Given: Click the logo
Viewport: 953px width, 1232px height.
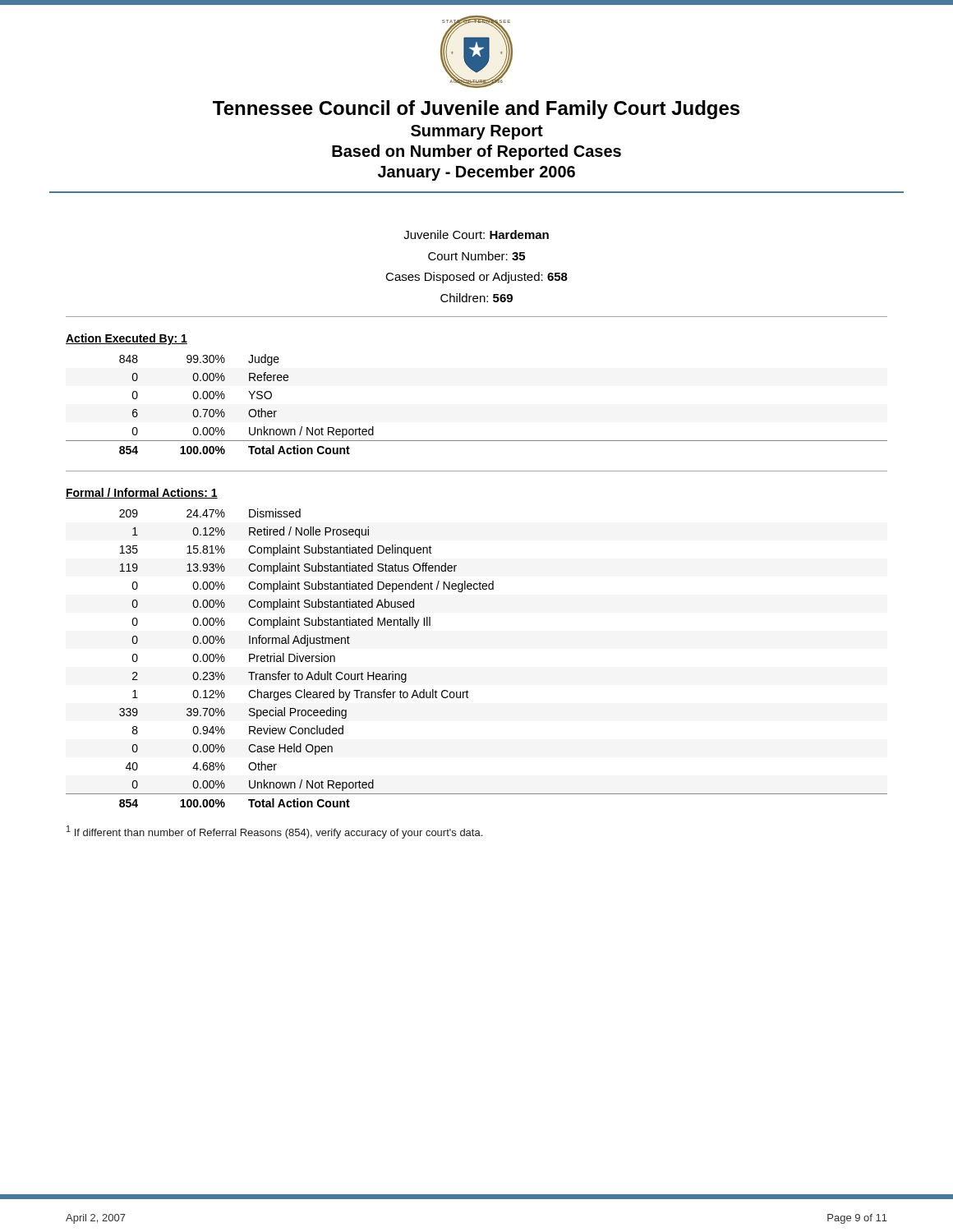Looking at the screenshot, I should [476, 52].
